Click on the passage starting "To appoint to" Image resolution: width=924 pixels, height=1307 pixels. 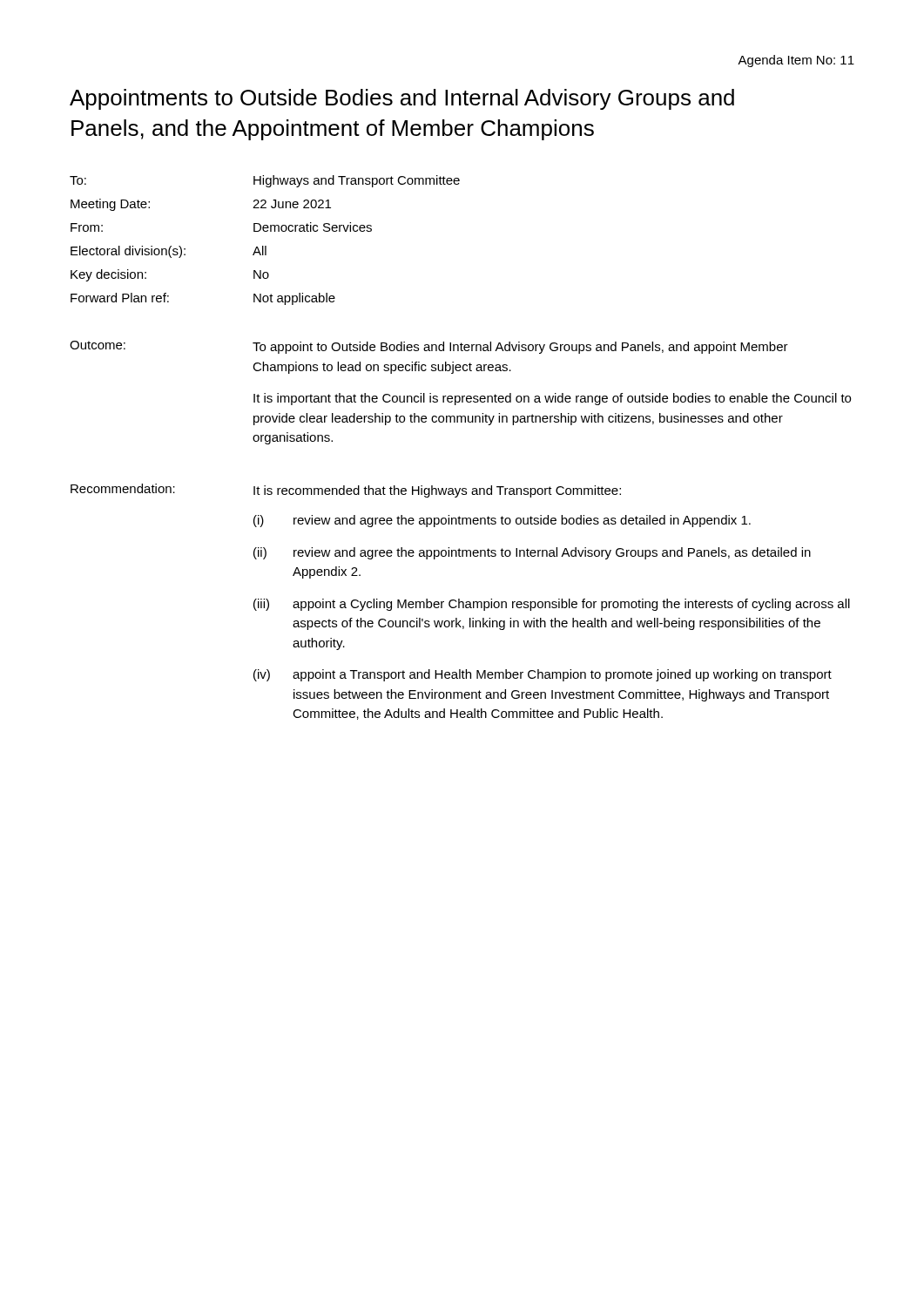click(x=553, y=392)
